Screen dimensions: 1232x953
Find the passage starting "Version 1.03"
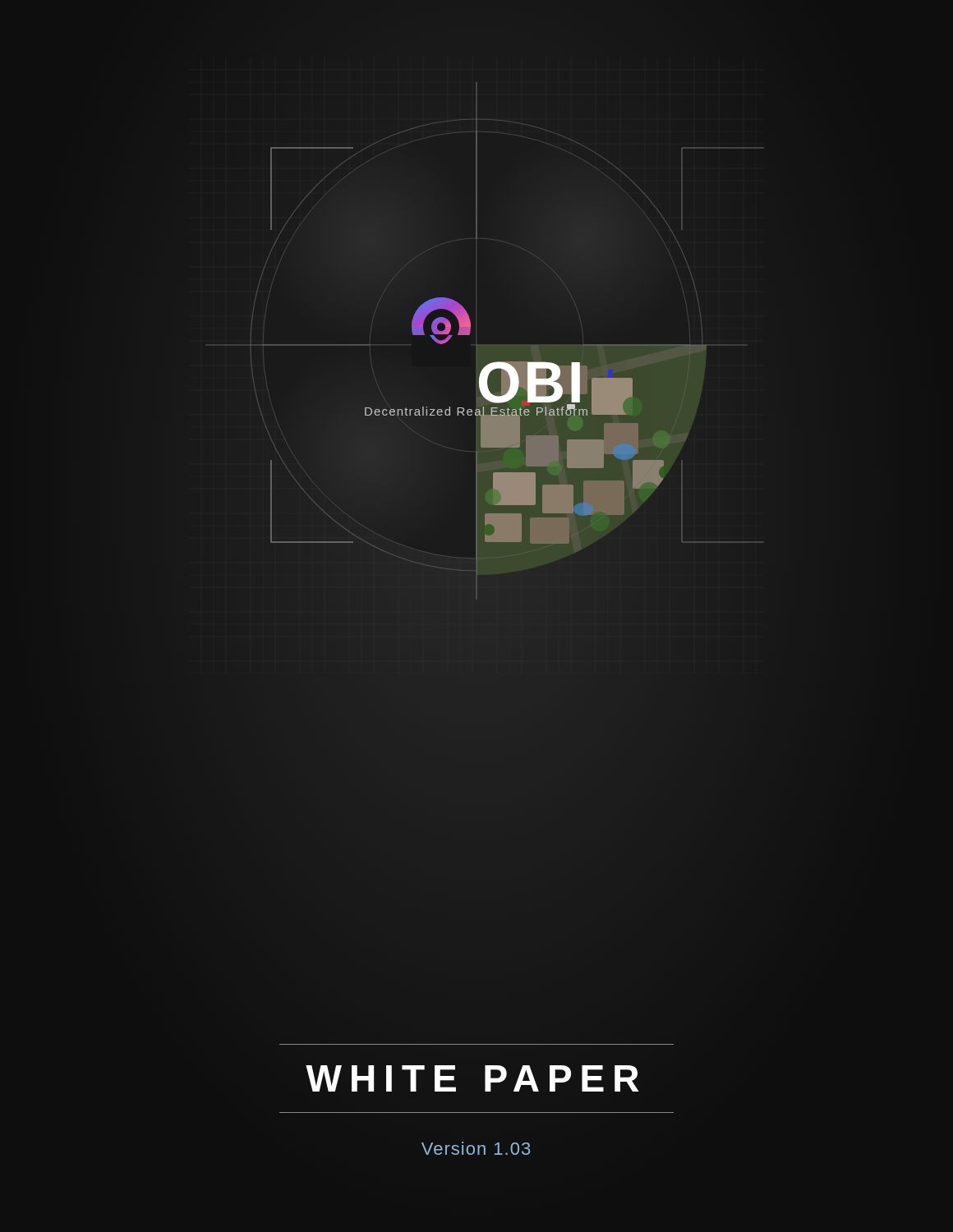[476, 1149]
